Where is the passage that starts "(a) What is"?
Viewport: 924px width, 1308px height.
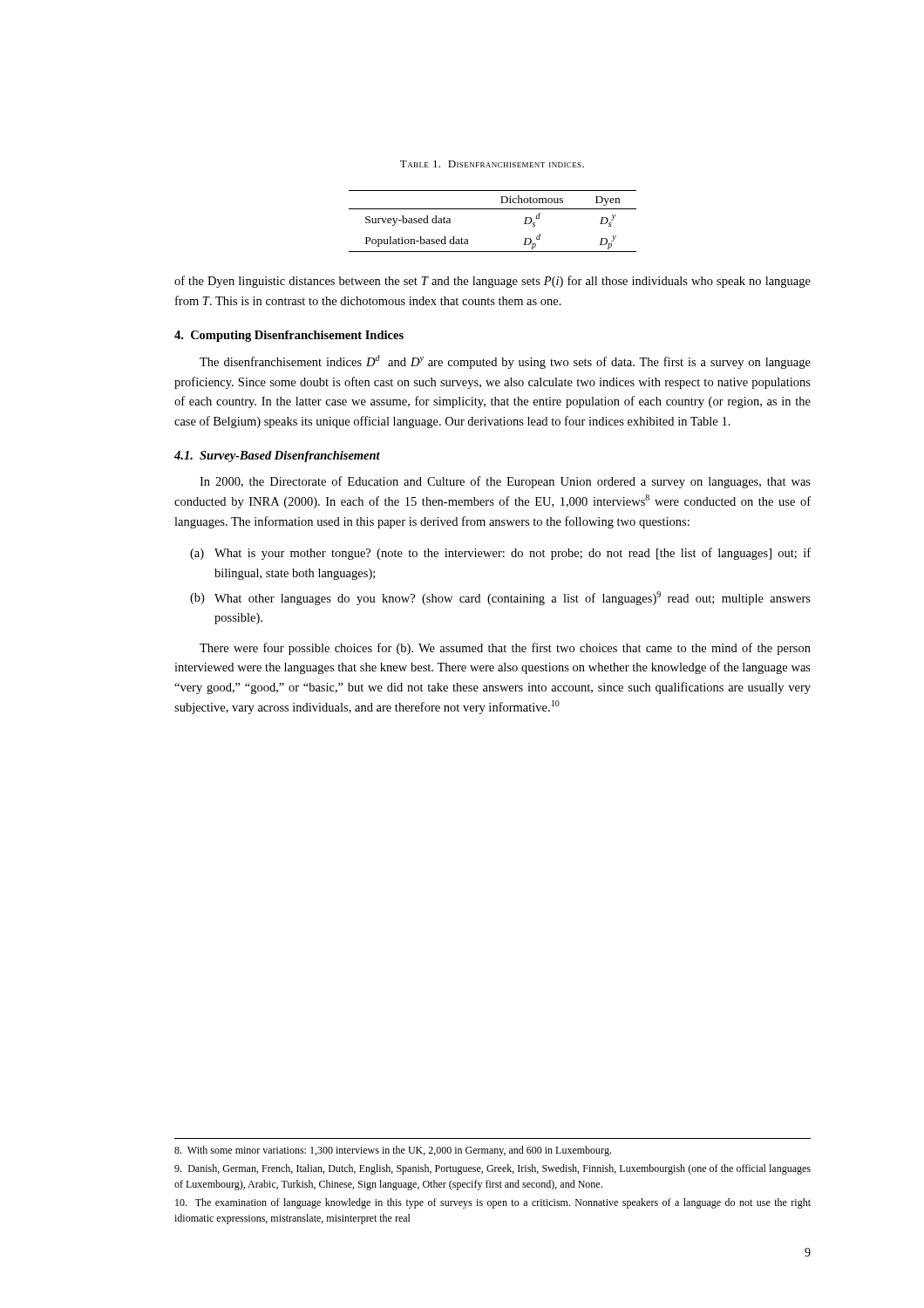(500, 563)
